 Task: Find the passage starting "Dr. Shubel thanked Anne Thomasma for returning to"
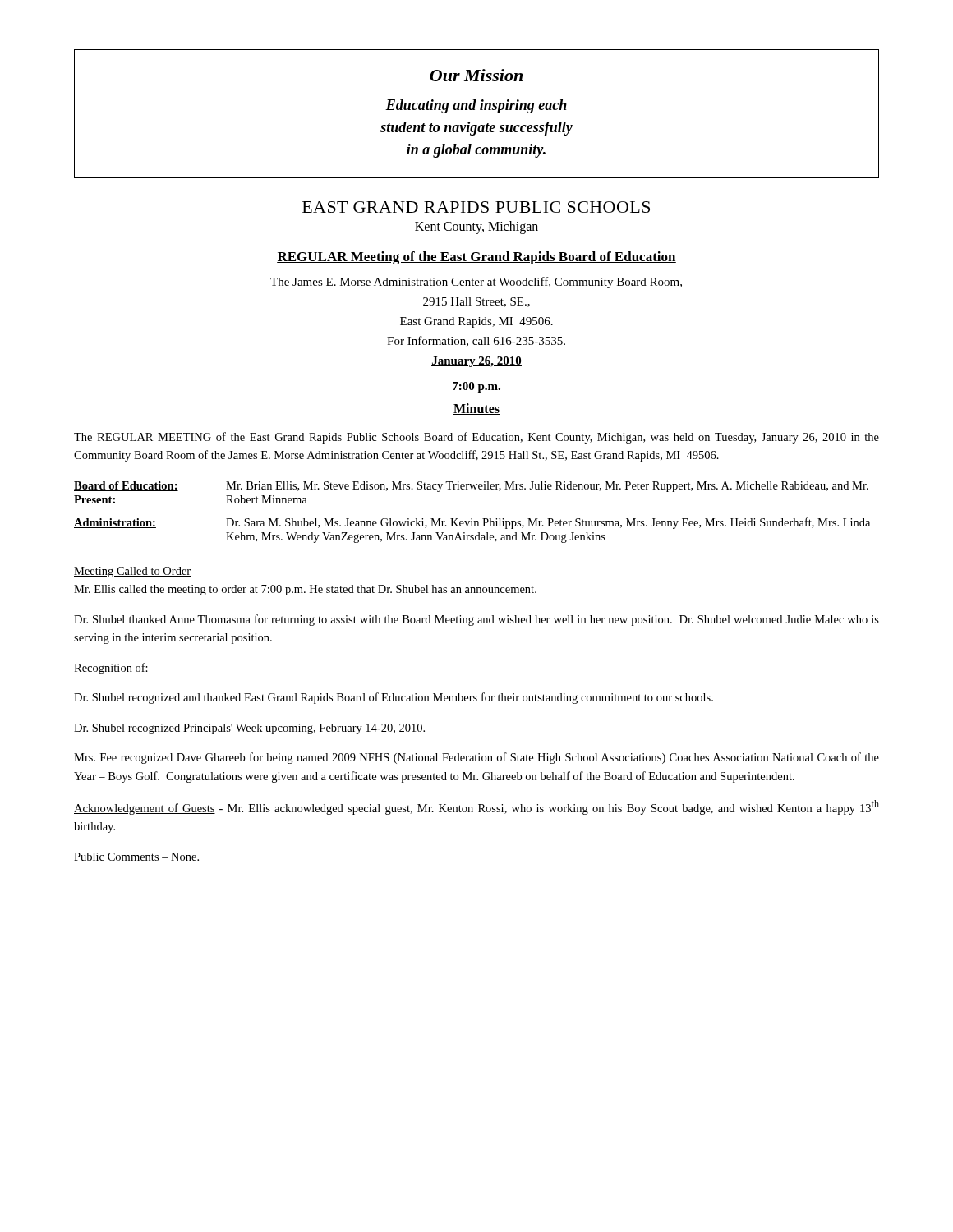(x=476, y=628)
